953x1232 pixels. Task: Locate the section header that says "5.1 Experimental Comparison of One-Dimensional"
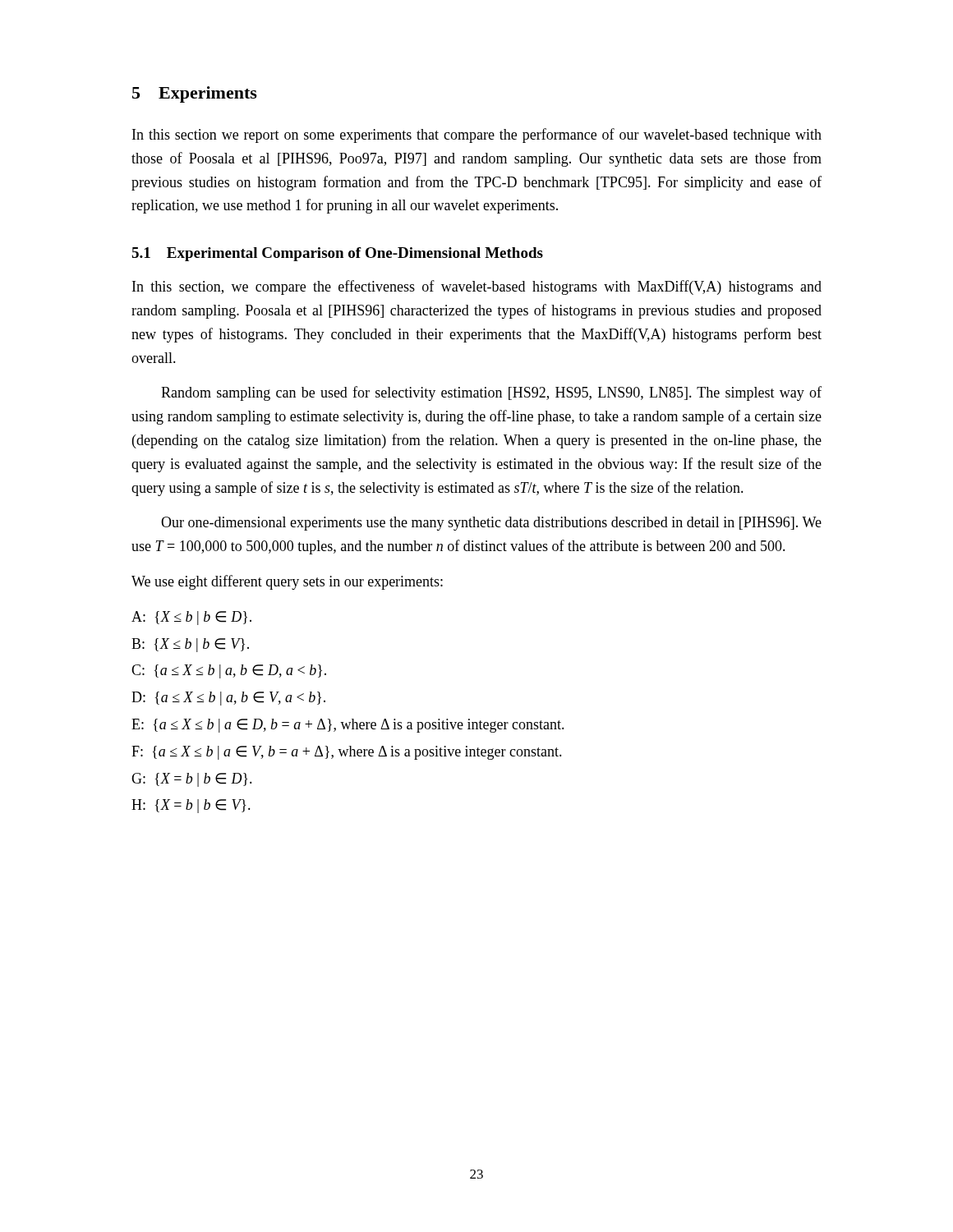click(x=476, y=253)
